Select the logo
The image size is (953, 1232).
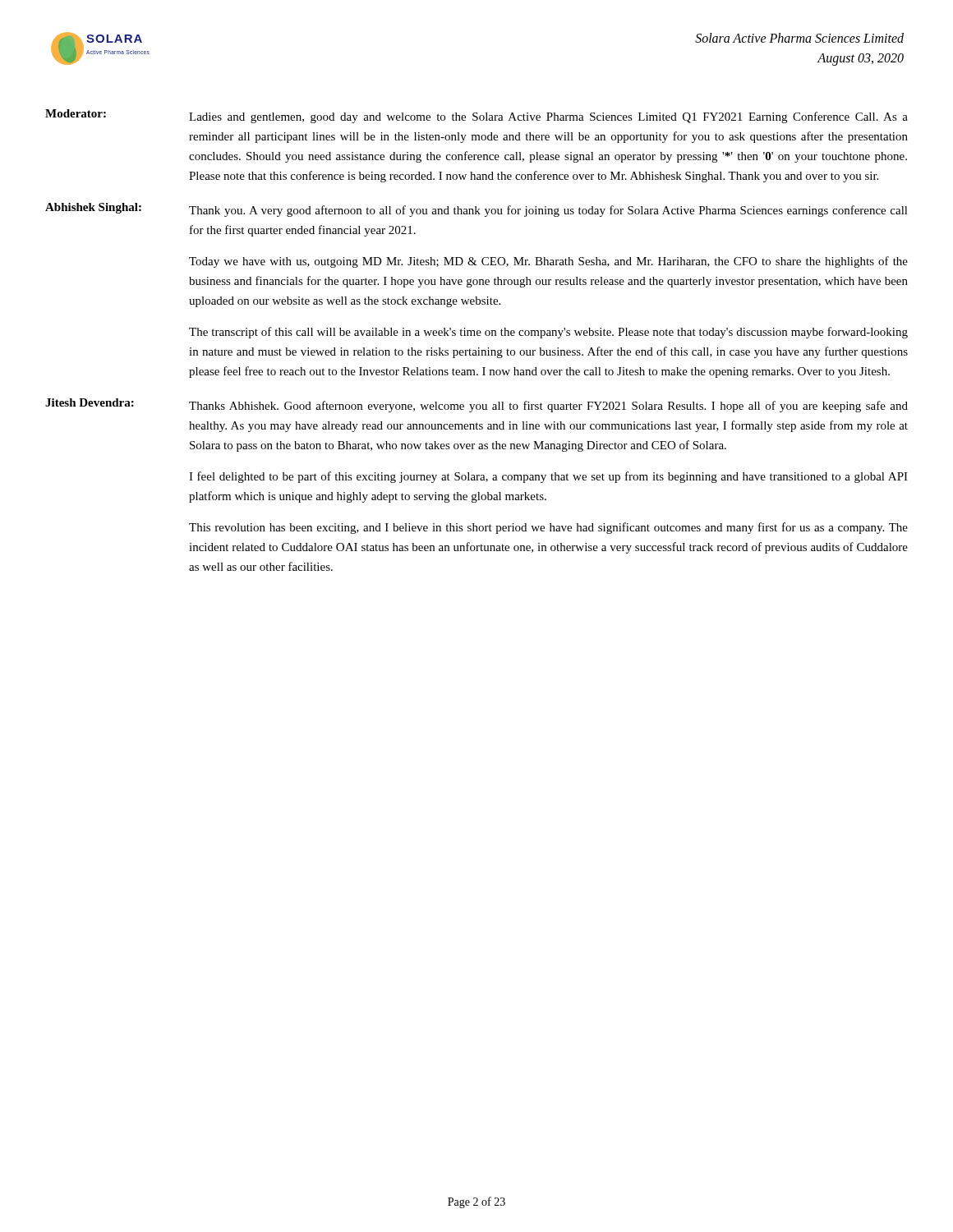tap(99, 49)
